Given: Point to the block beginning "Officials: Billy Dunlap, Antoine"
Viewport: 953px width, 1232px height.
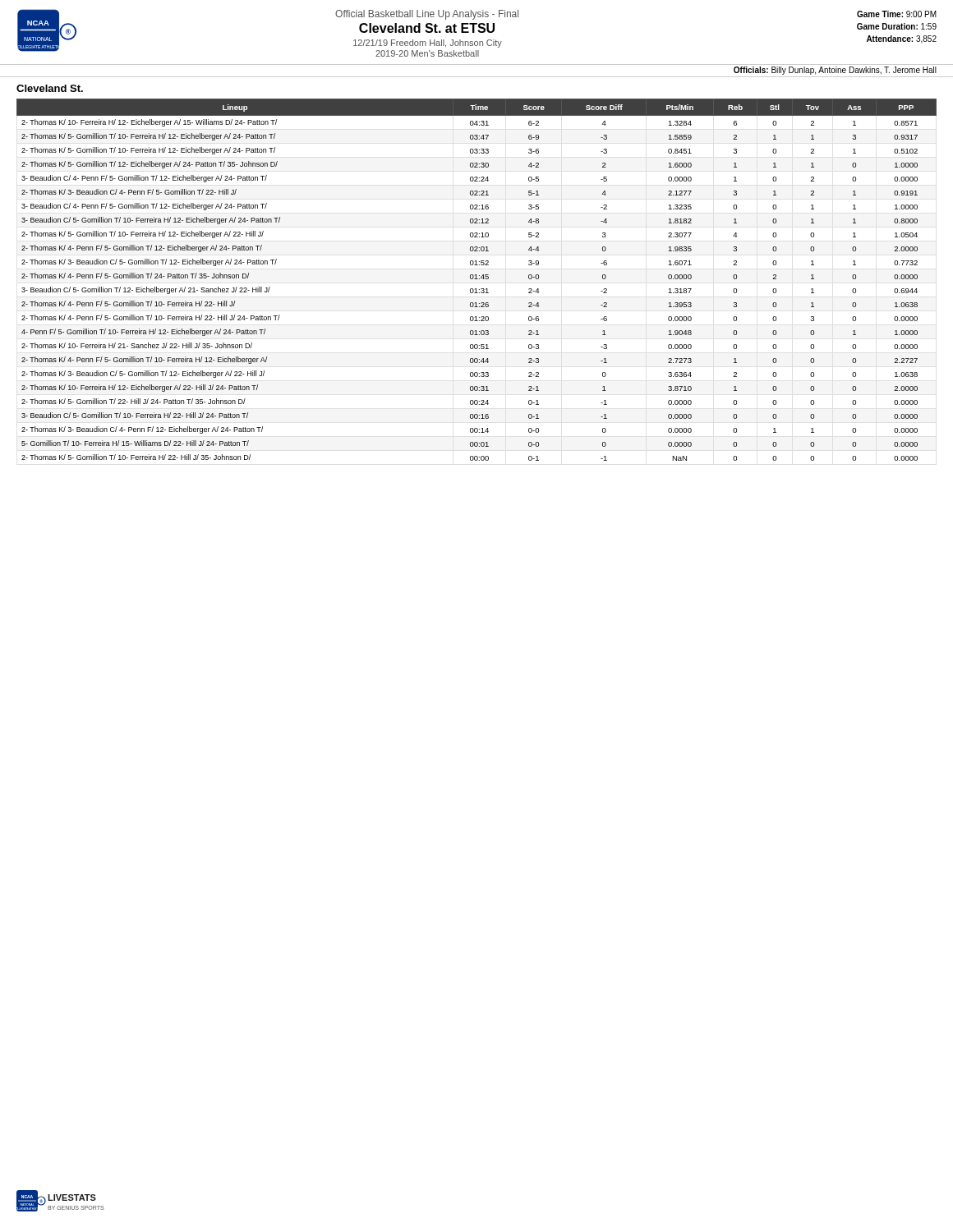Looking at the screenshot, I should pyautogui.click(x=835, y=70).
